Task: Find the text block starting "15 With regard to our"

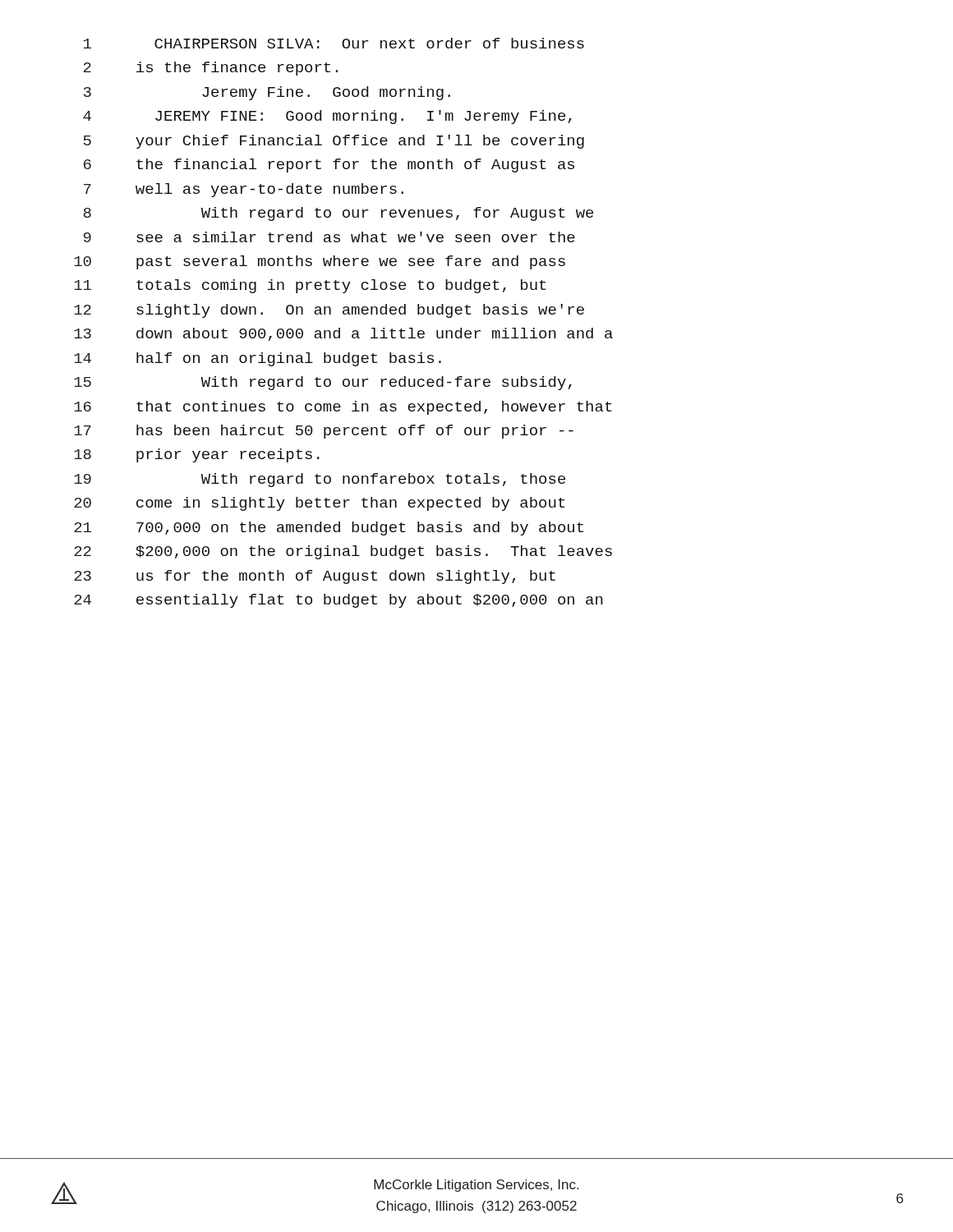Action: 312,383
